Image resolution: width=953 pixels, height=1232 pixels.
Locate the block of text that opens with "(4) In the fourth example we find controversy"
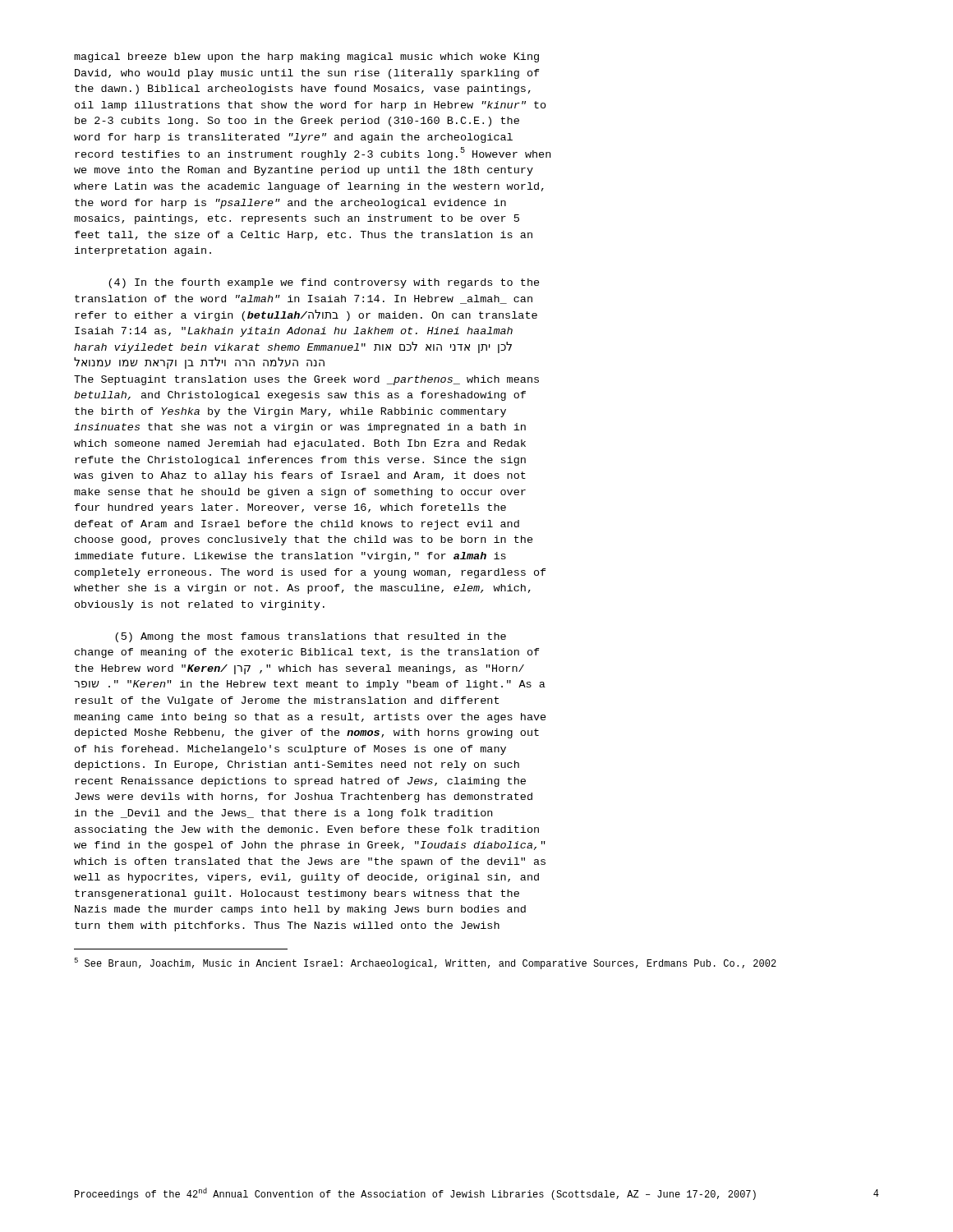click(x=307, y=323)
